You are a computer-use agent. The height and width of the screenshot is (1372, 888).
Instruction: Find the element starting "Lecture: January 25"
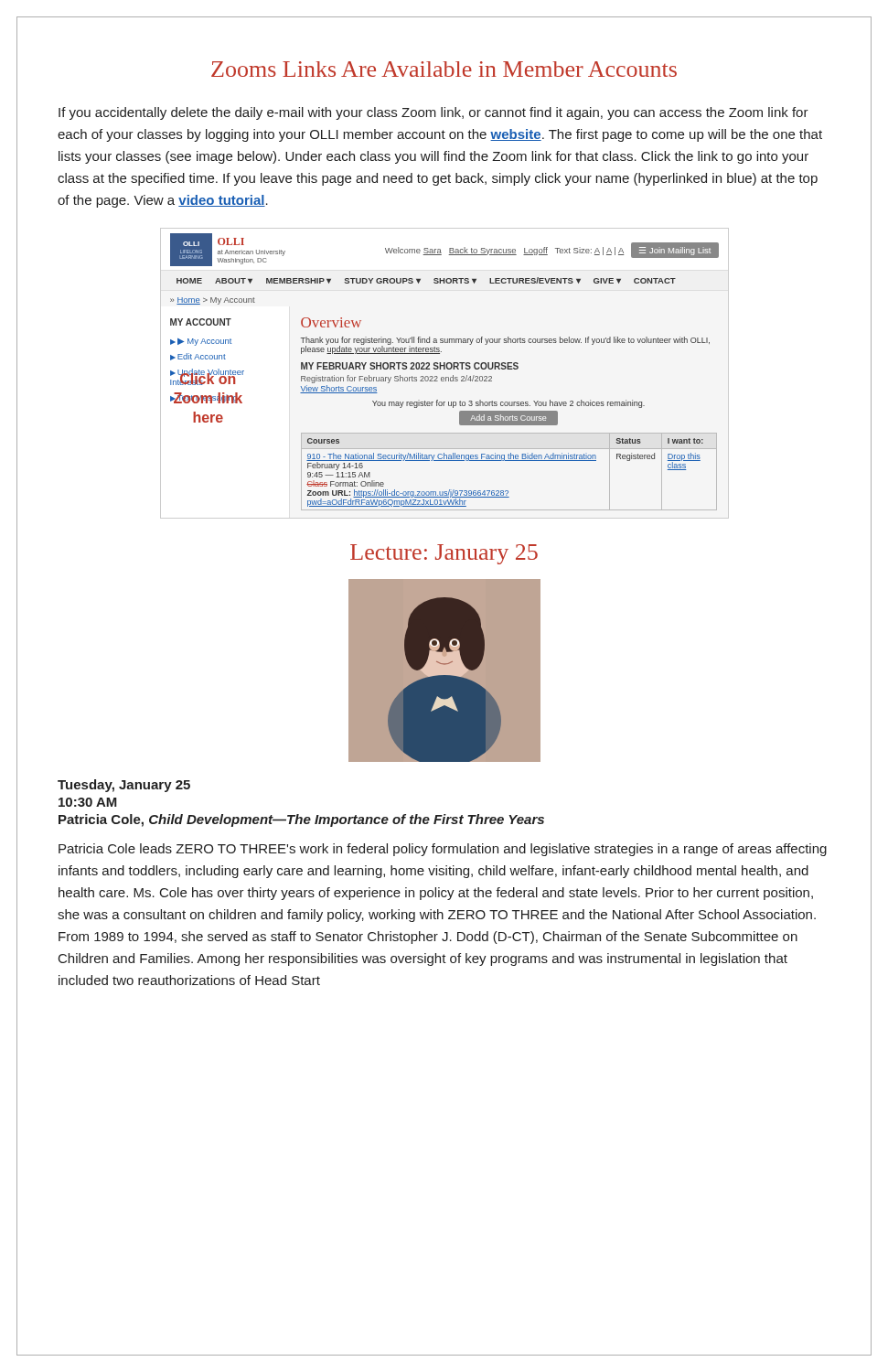[444, 552]
